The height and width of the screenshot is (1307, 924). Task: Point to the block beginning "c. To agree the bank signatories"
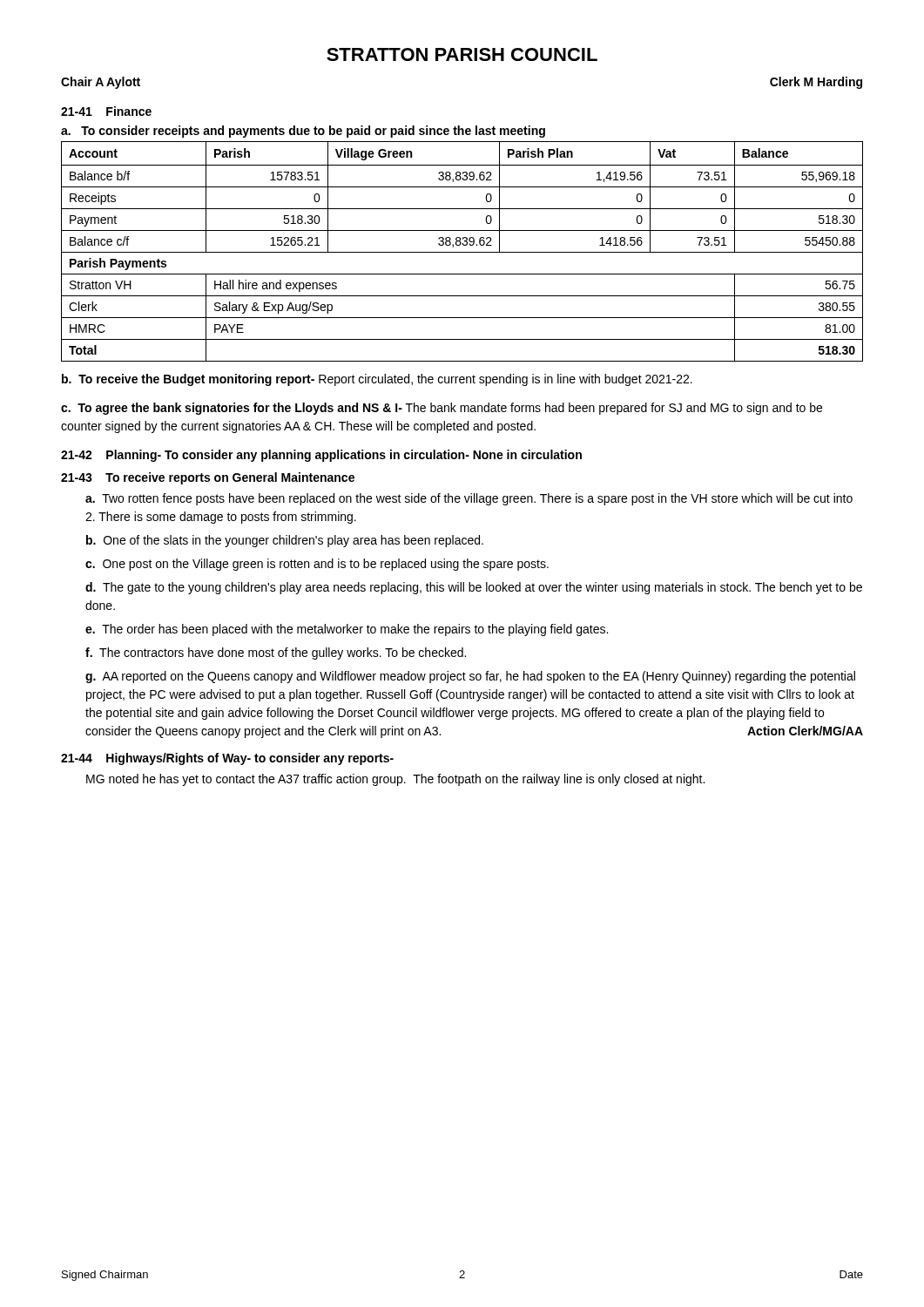pos(442,417)
